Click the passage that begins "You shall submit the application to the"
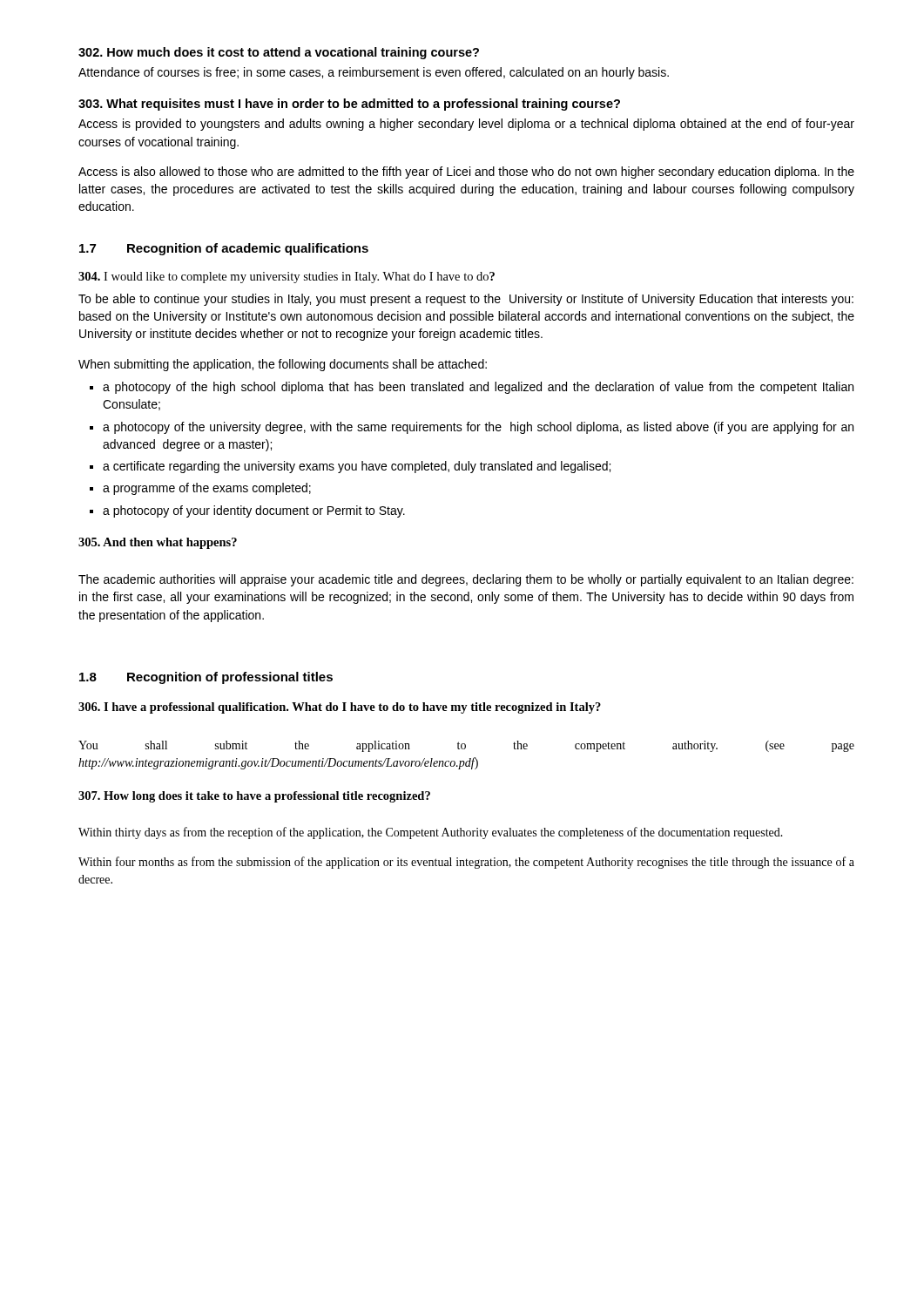The height and width of the screenshot is (1307, 924). click(466, 755)
